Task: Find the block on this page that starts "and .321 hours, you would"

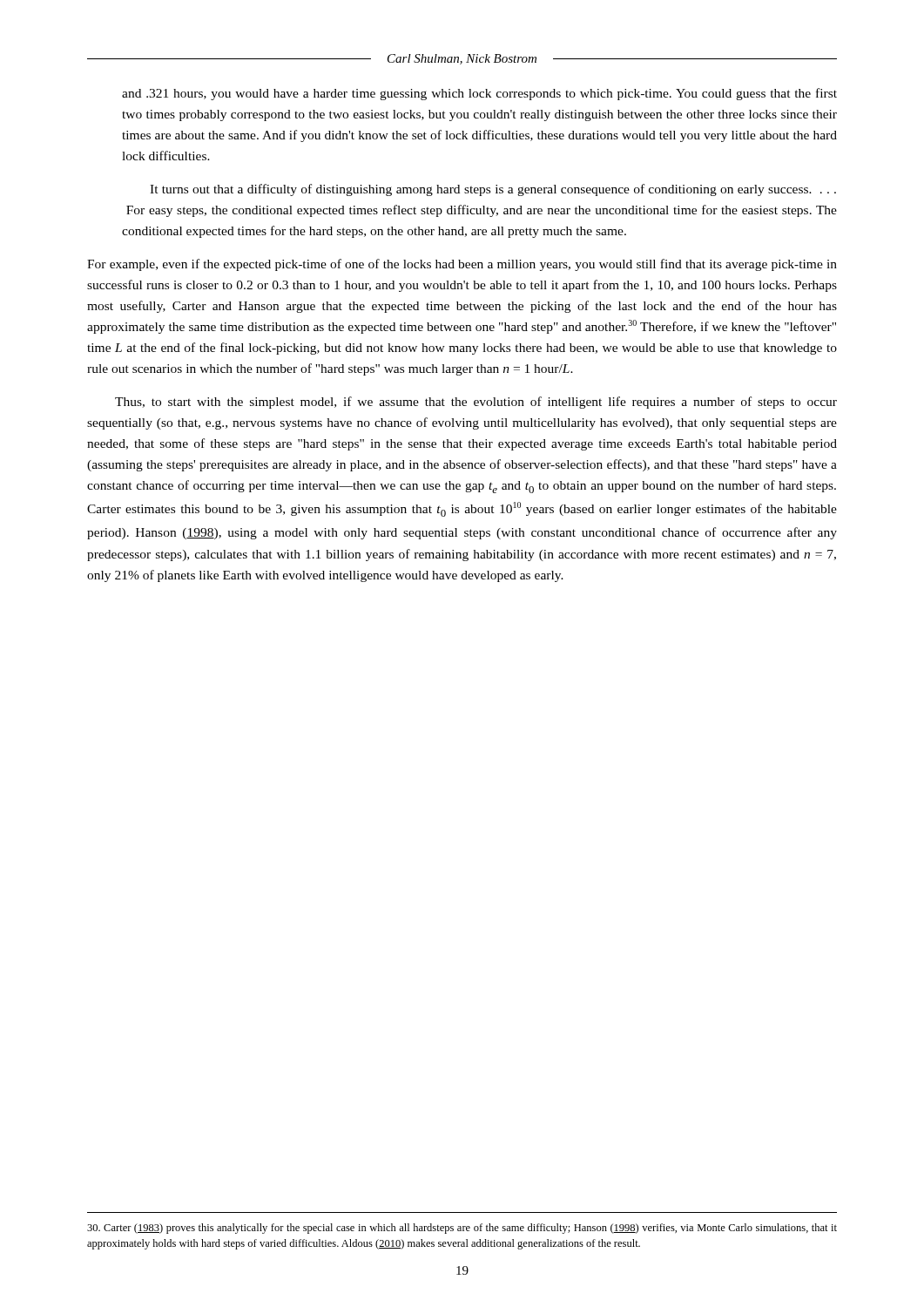Action: coord(479,125)
